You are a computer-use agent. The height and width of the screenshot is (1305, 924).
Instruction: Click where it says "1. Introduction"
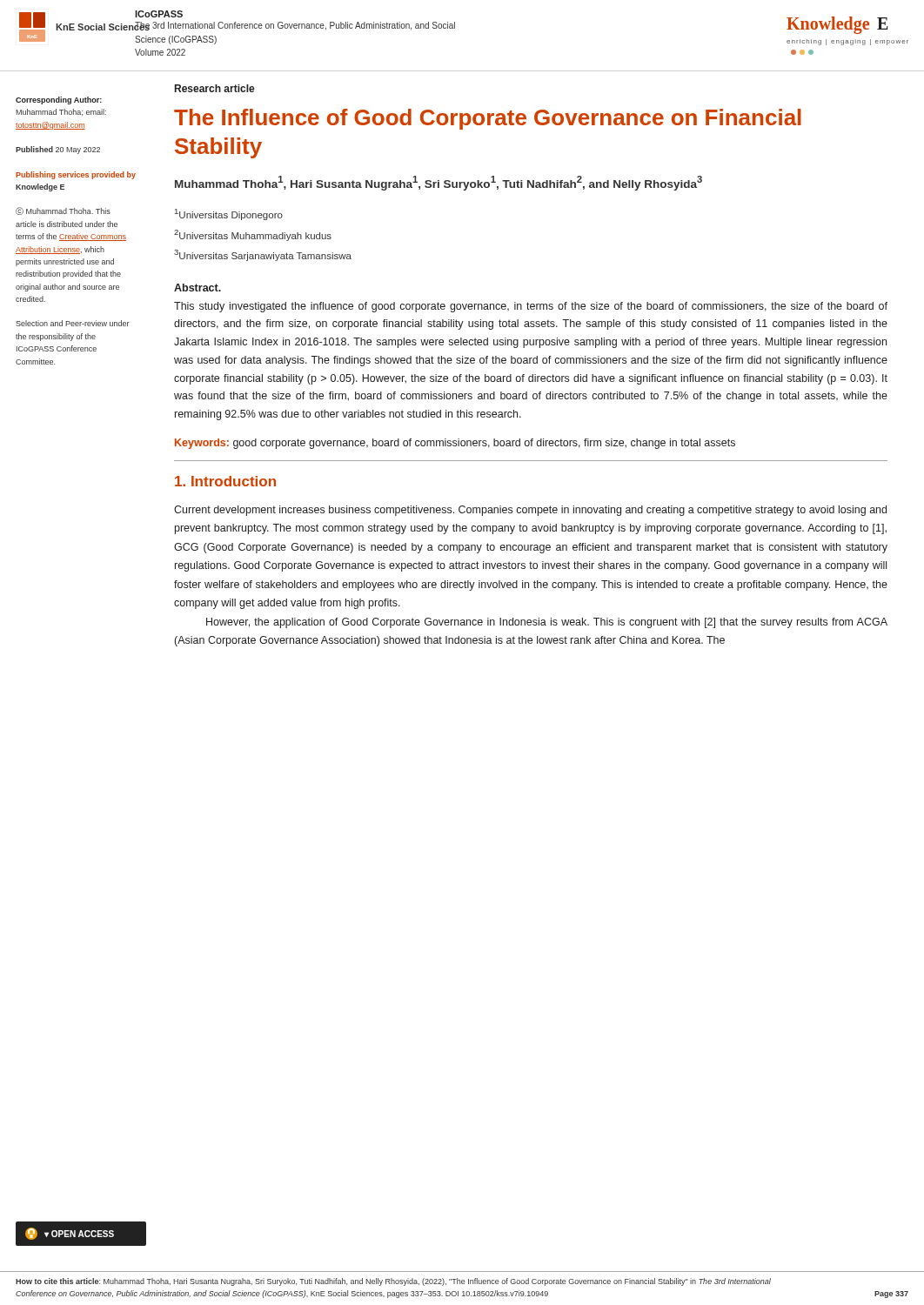point(225,481)
